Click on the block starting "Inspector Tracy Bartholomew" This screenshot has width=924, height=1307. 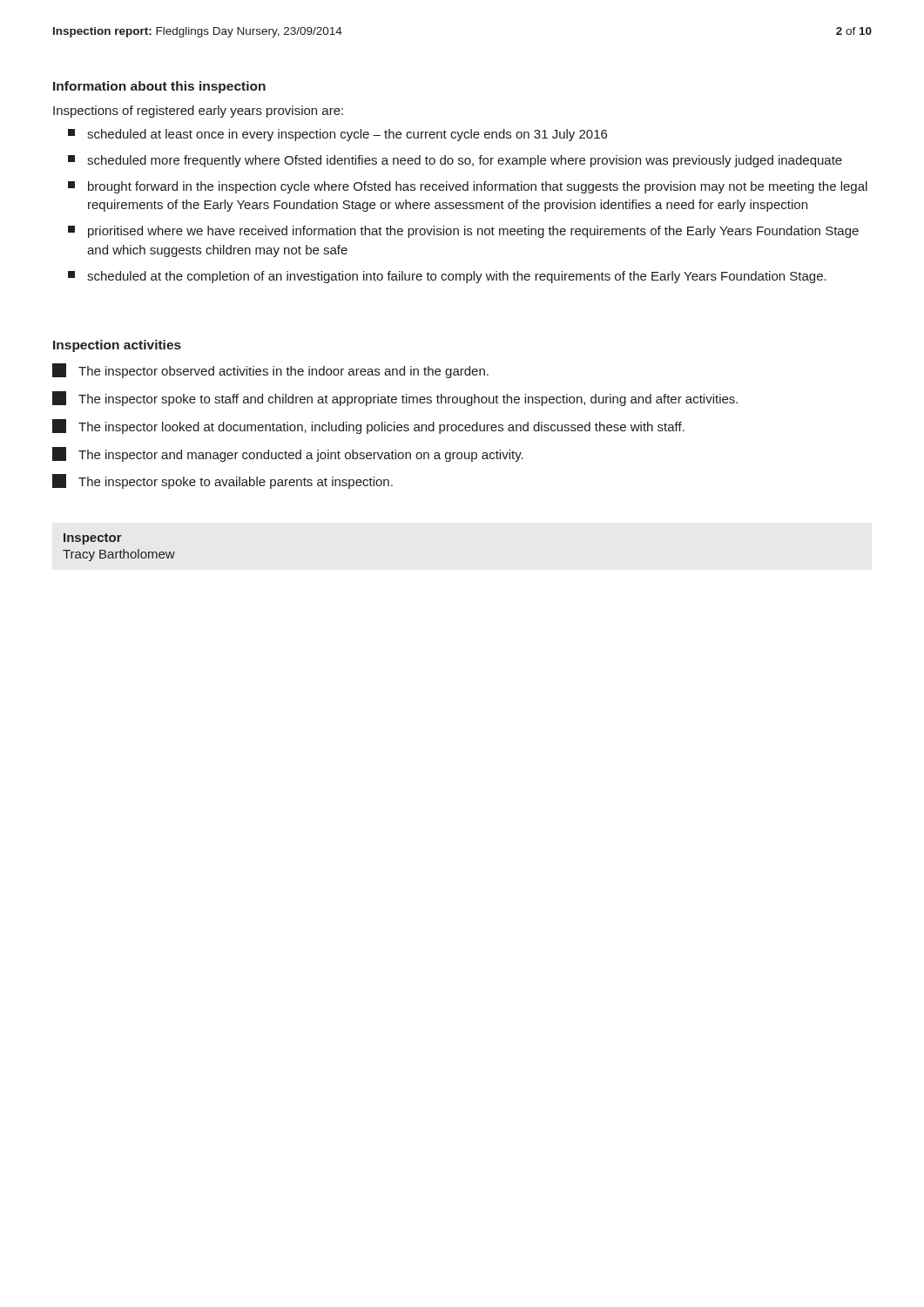[x=93, y=539]
